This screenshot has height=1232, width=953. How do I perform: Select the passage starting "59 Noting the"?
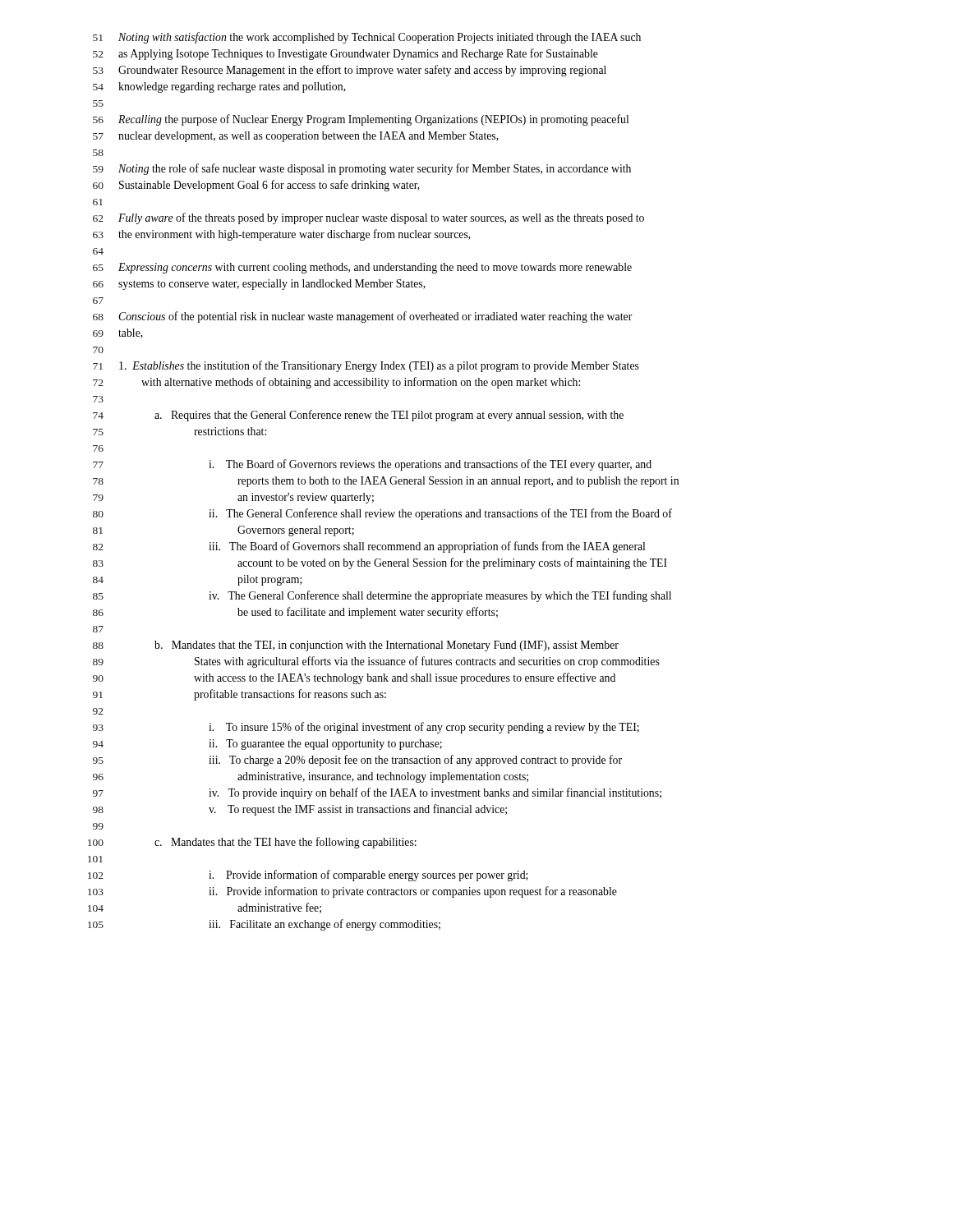pos(485,177)
